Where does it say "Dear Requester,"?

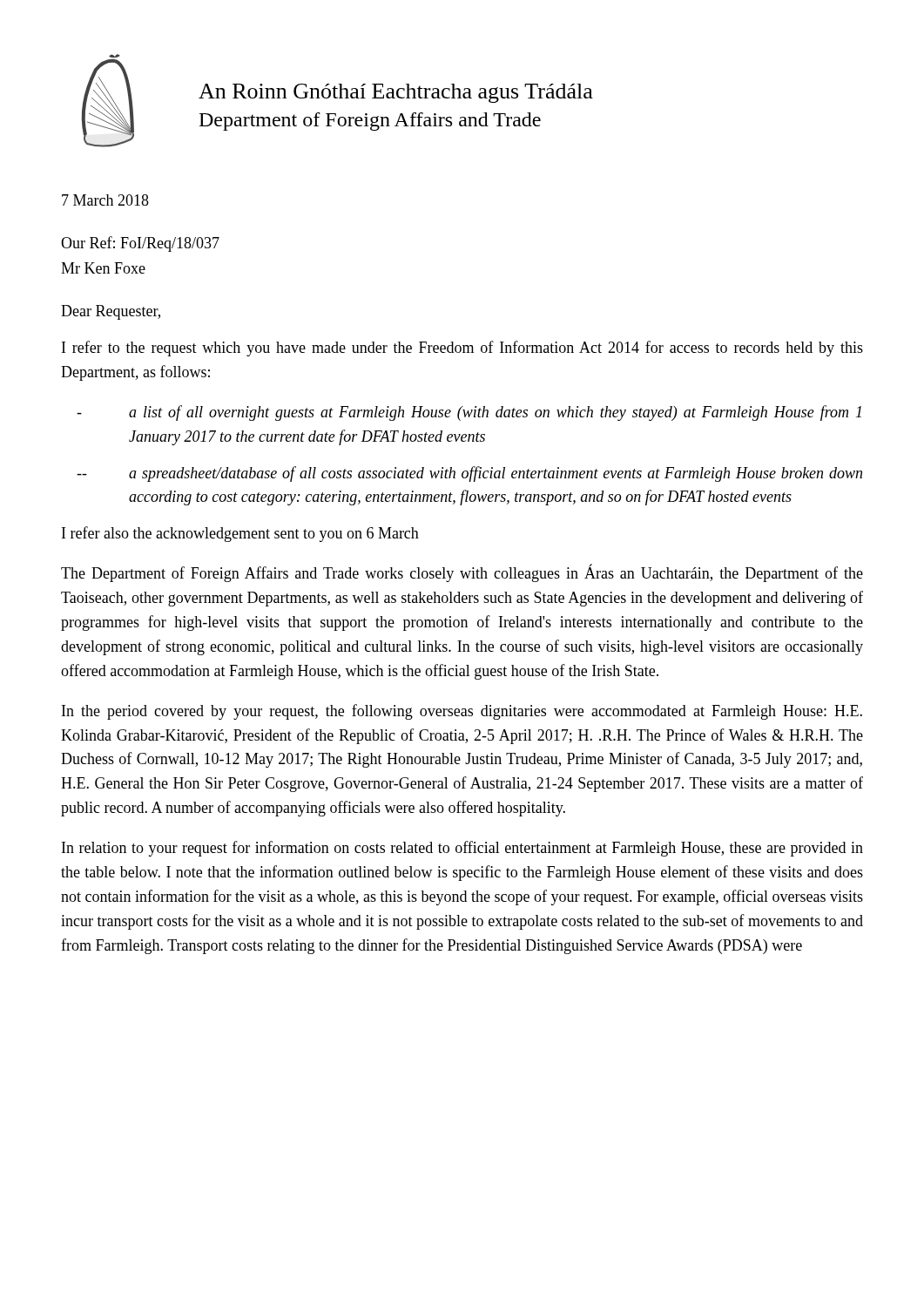[111, 311]
